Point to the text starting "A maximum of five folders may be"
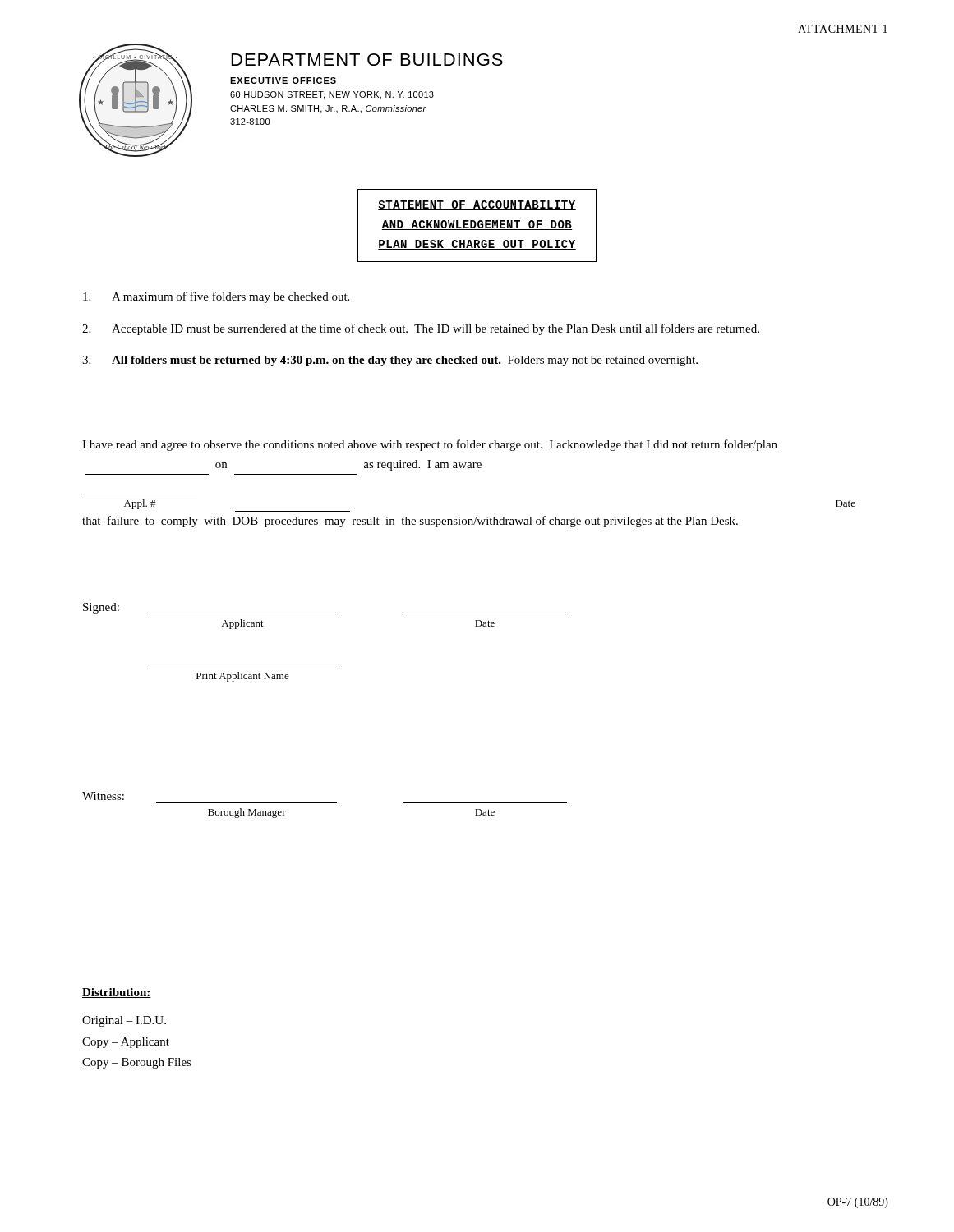 coord(216,297)
